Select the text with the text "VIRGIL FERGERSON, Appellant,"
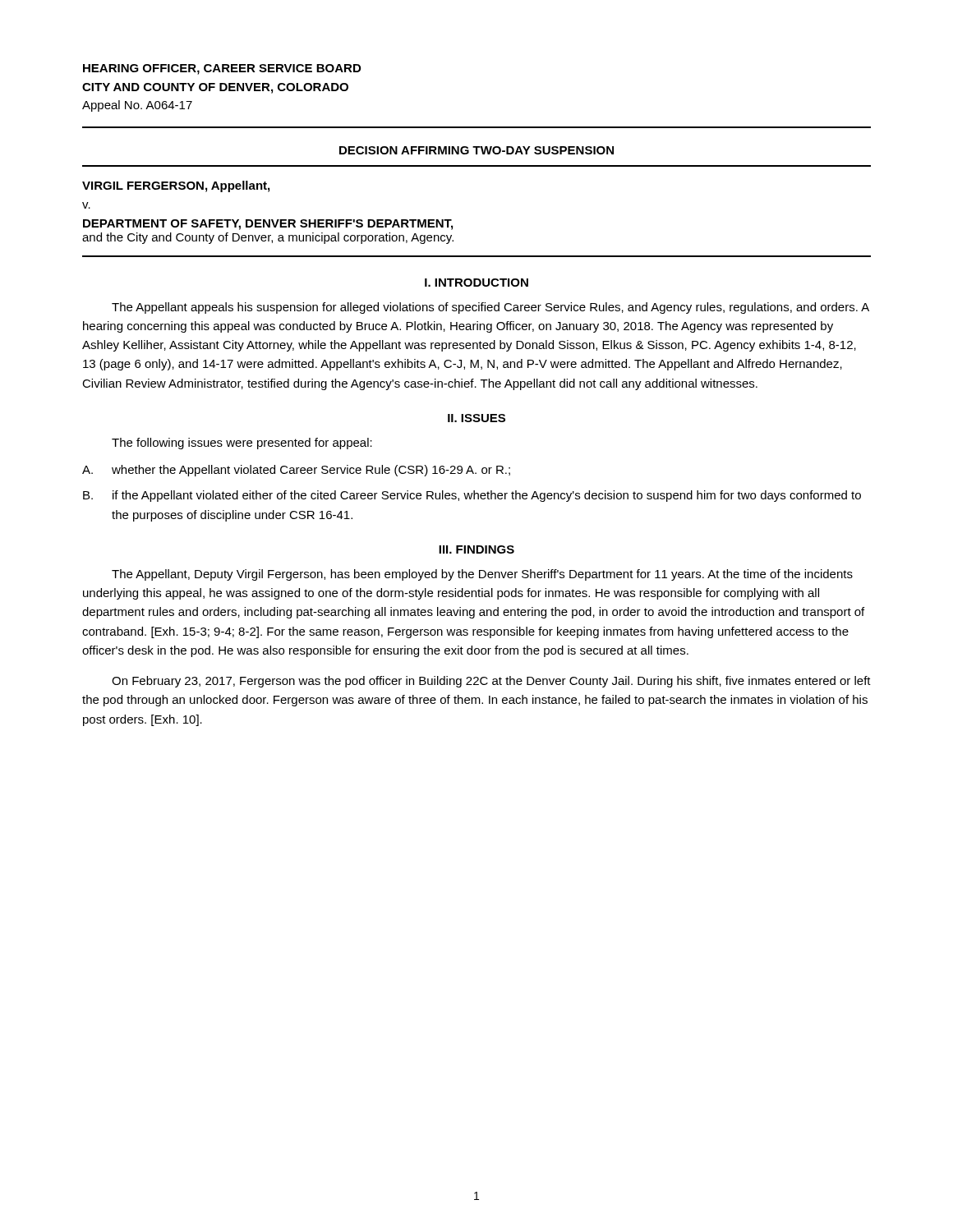Screen dimensions: 1232x953 pyautogui.click(x=176, y=185)
